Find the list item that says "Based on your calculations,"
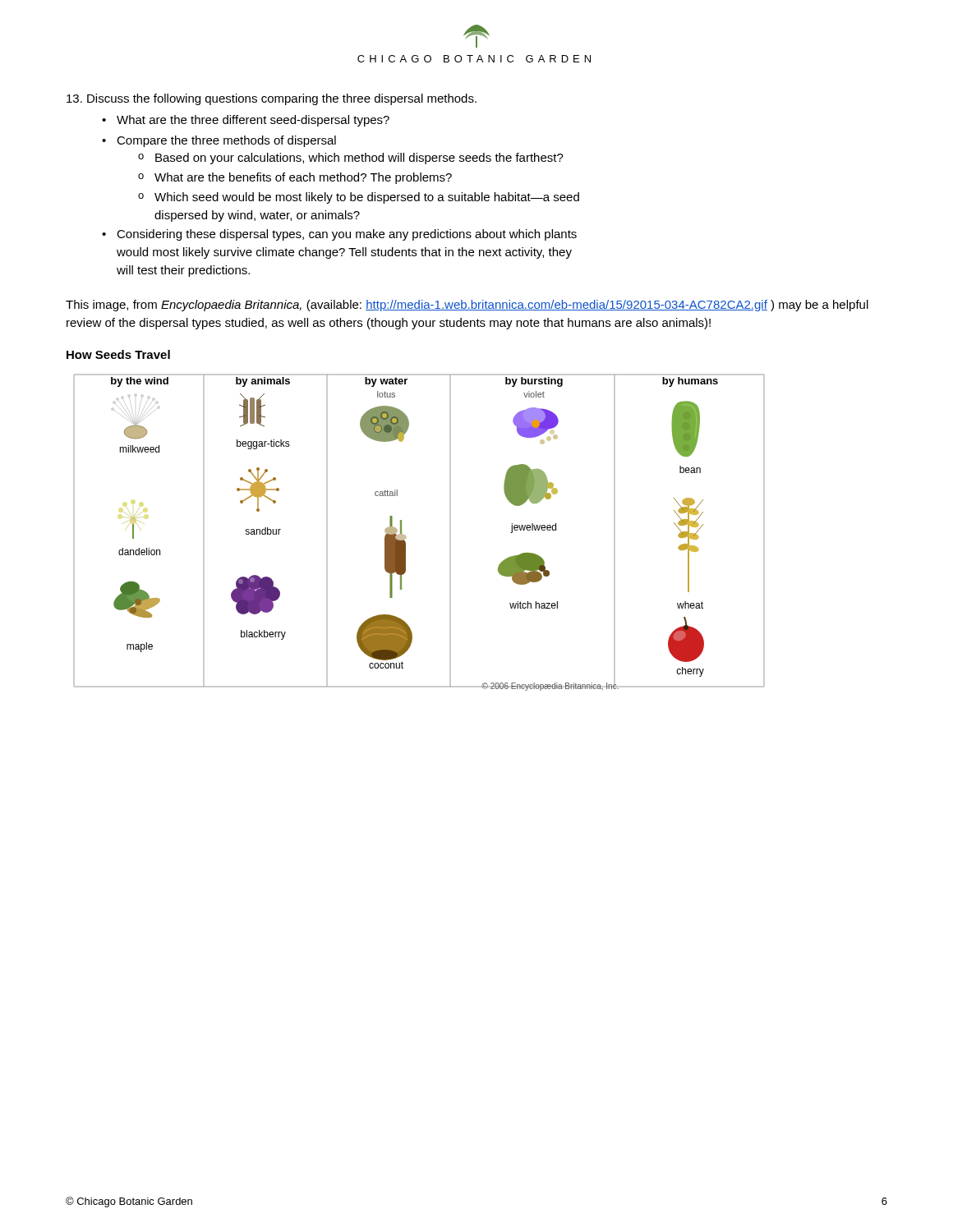 pyautogui.click(x=359, y=158)
